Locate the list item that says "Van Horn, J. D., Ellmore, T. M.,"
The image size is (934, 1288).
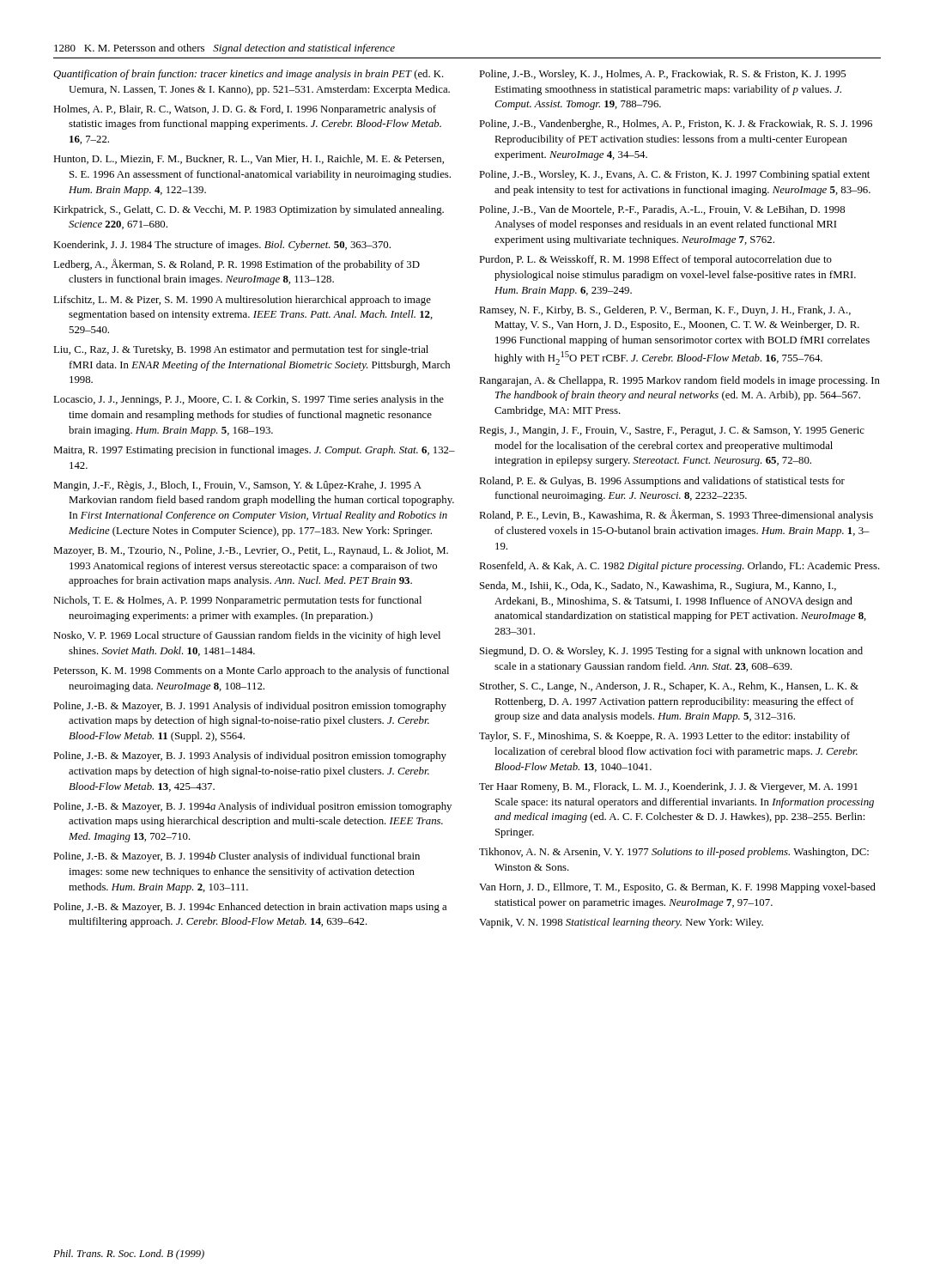tap(677, 894)
